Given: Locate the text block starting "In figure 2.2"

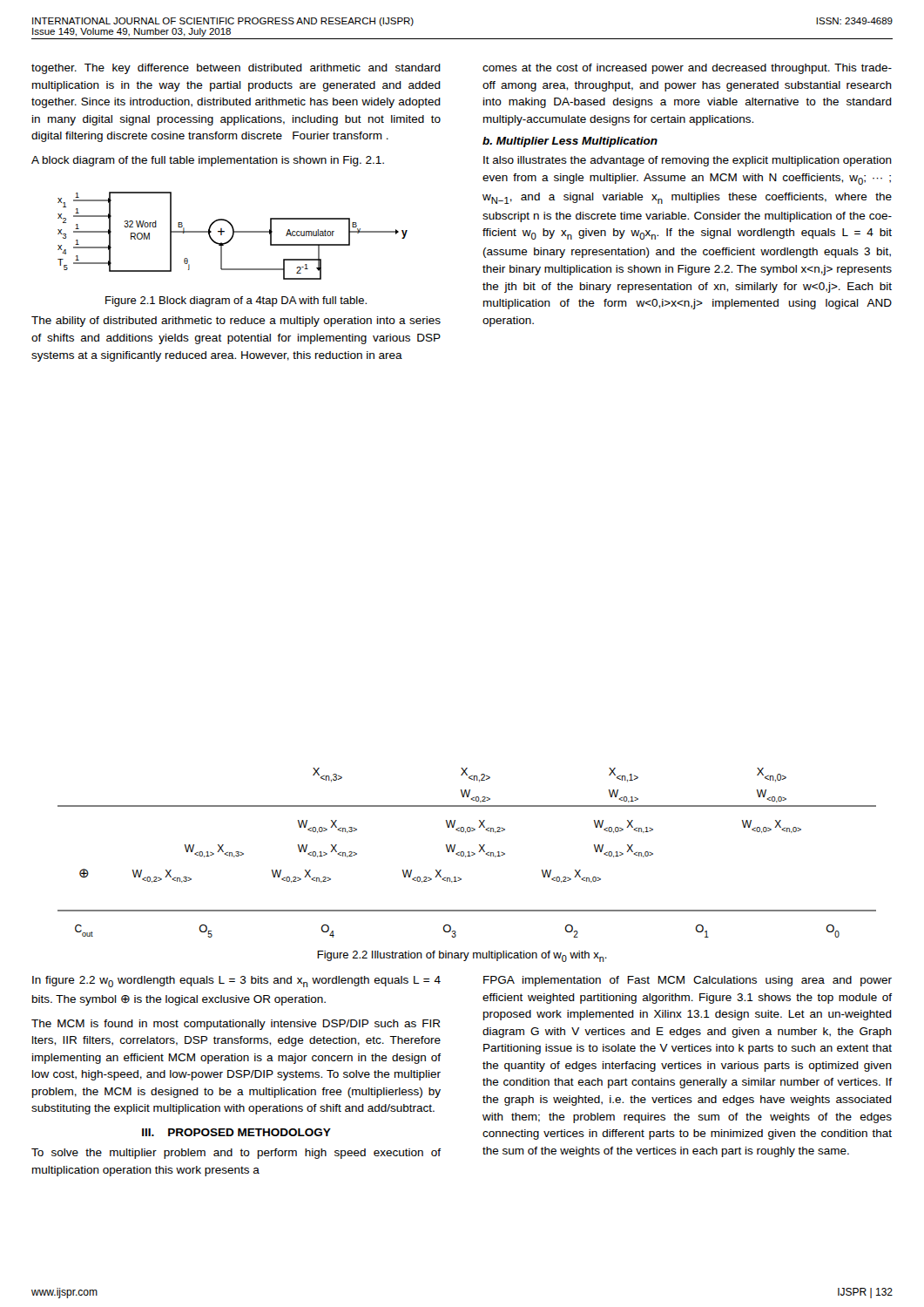Looking at the screenshot, I should click(x=236, y=990).
